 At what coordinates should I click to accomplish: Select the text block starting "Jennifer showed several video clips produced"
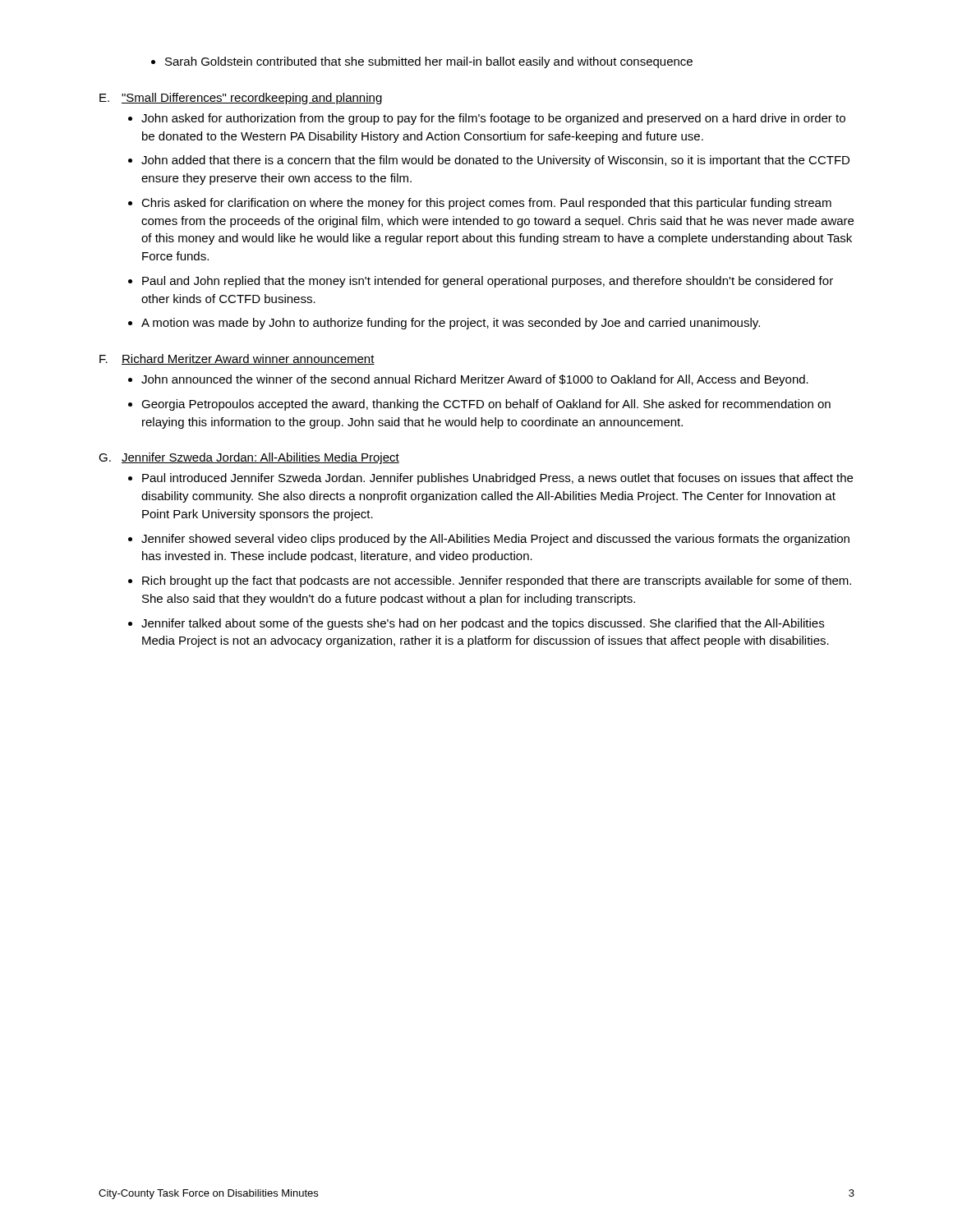496,547
